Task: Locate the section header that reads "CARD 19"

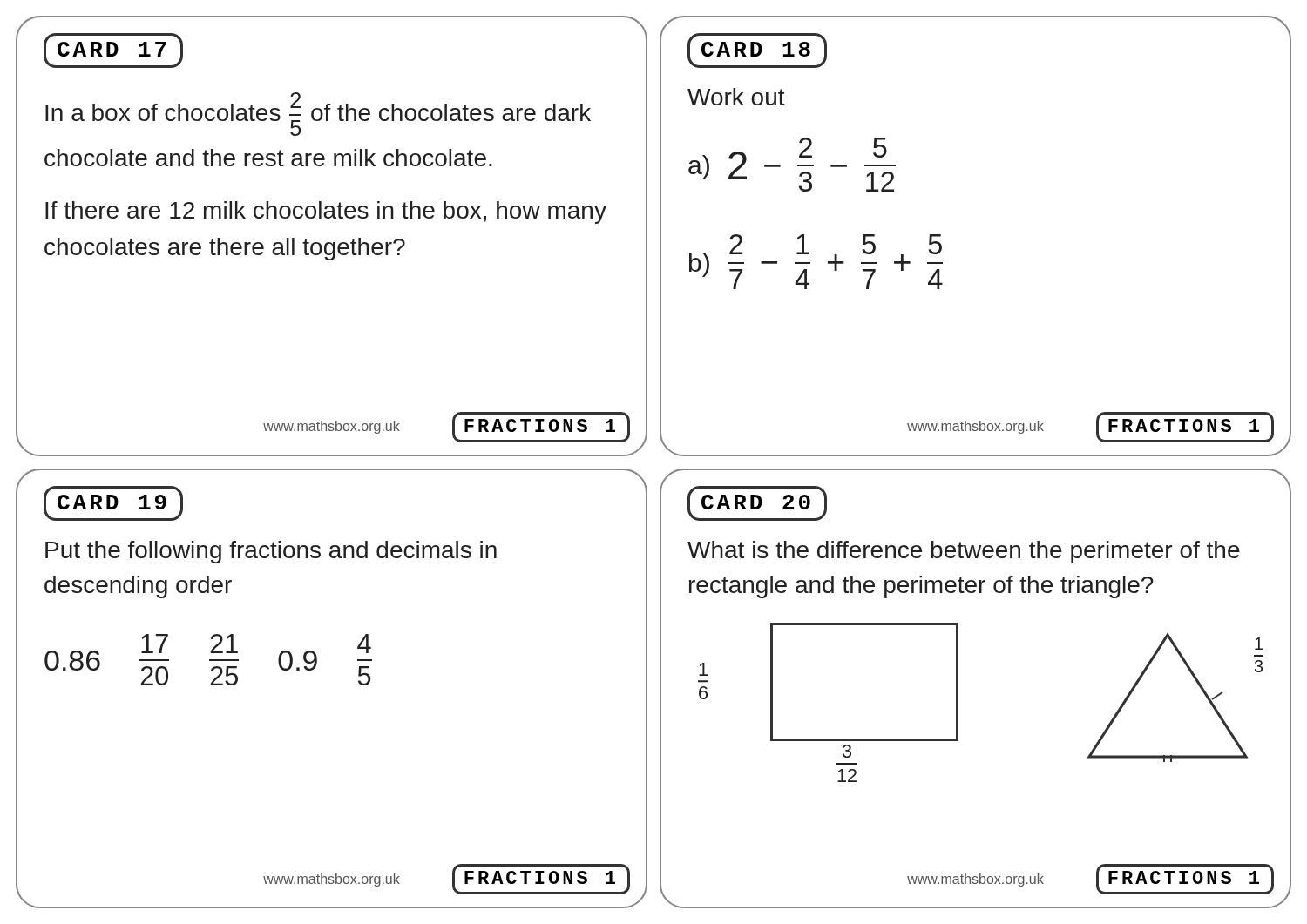Action: [113, 503]
